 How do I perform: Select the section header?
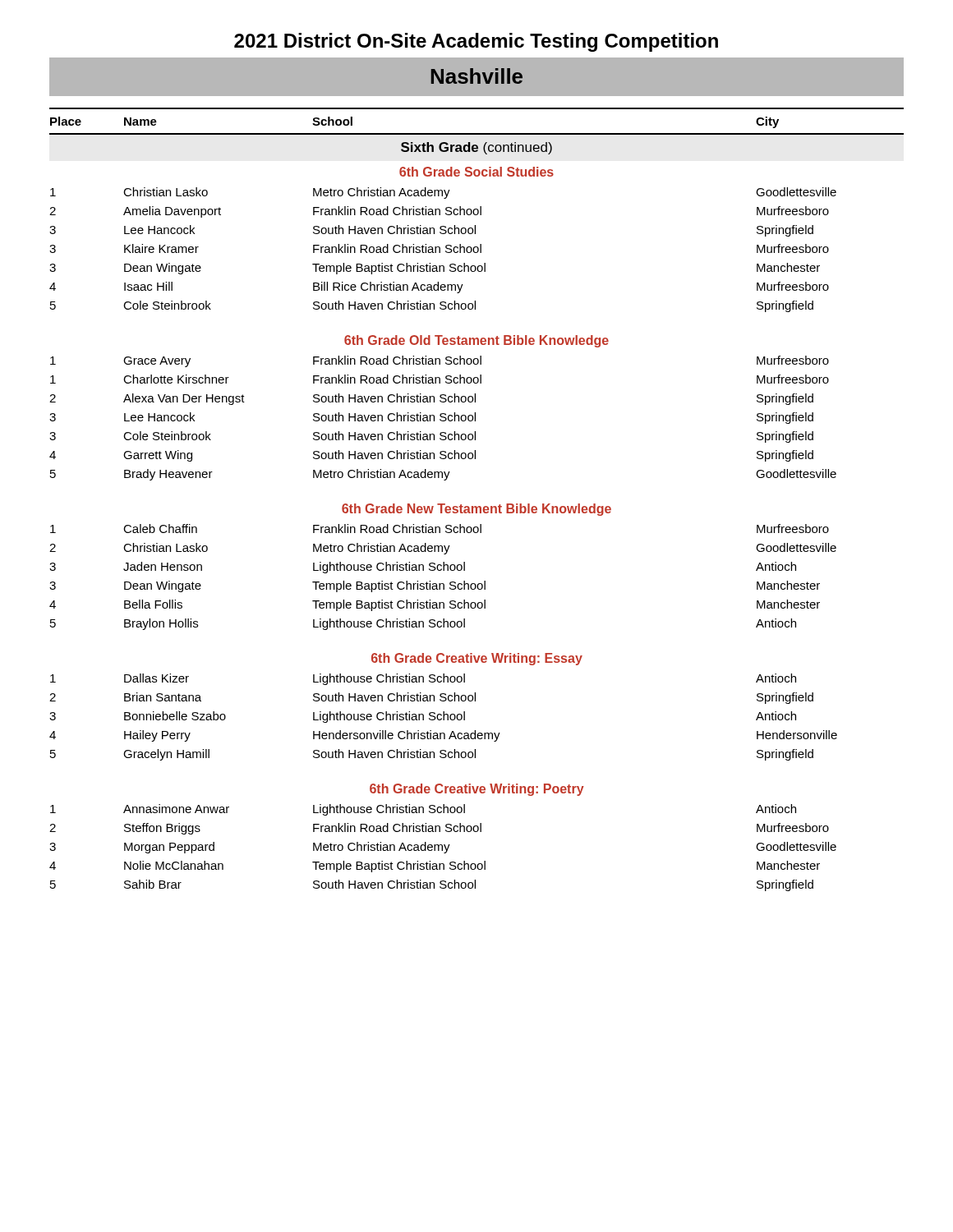[476, 77]
